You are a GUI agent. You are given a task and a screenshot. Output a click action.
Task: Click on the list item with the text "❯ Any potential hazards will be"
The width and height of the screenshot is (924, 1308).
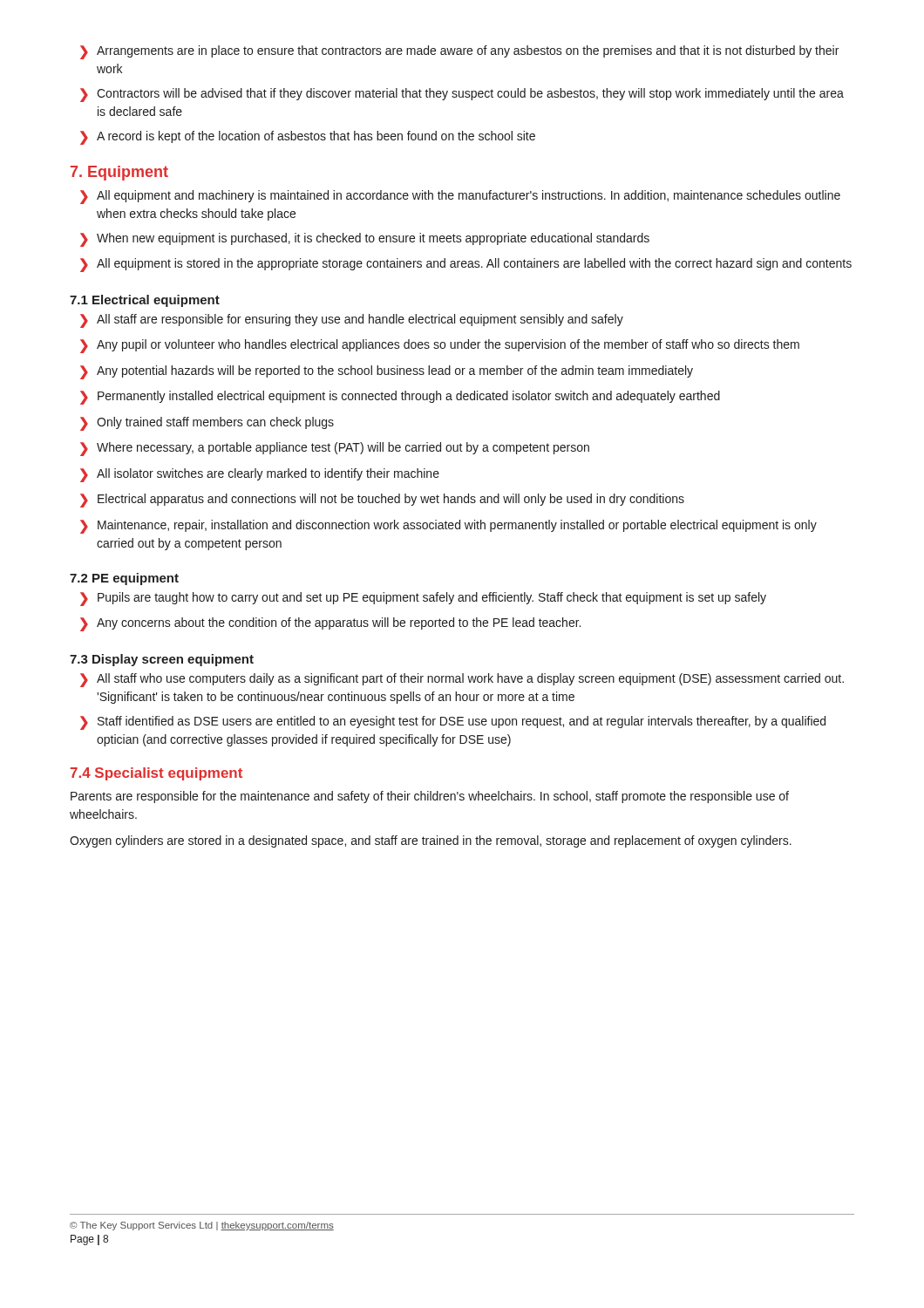(x=466, y=371)
